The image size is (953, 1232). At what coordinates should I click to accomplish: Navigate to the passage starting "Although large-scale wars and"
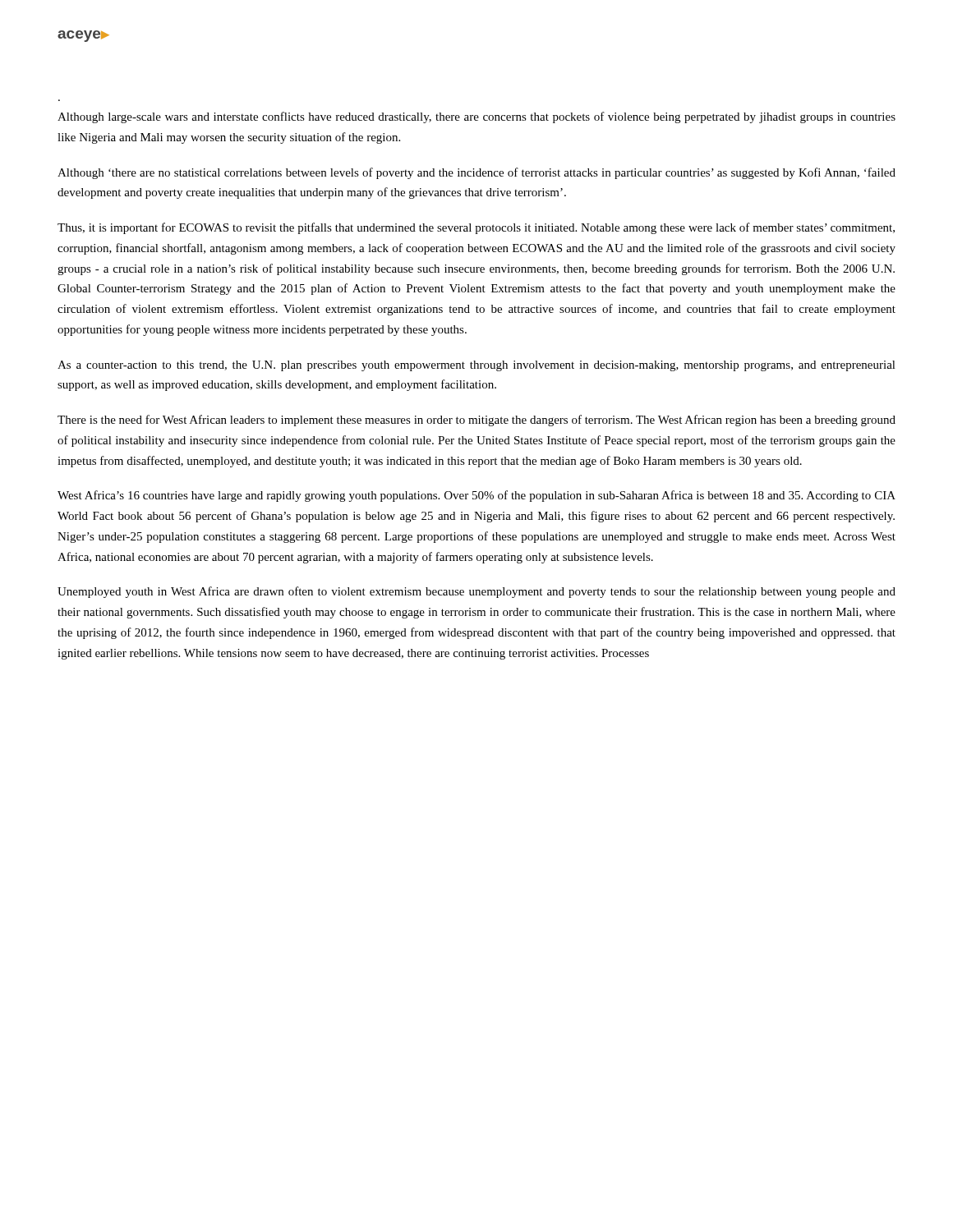click(476, 127)
